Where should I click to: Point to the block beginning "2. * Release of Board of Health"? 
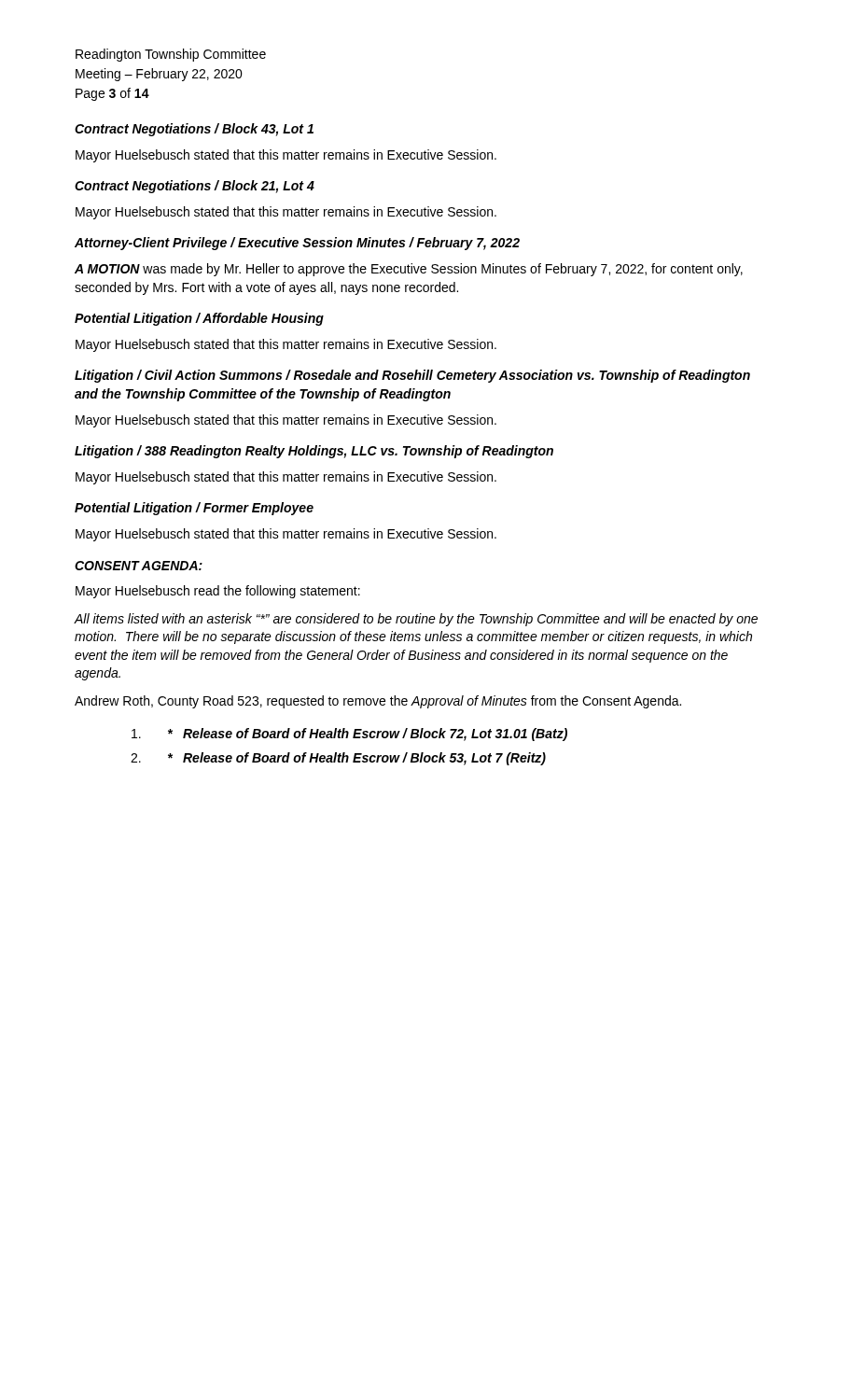tap(453, 758)
